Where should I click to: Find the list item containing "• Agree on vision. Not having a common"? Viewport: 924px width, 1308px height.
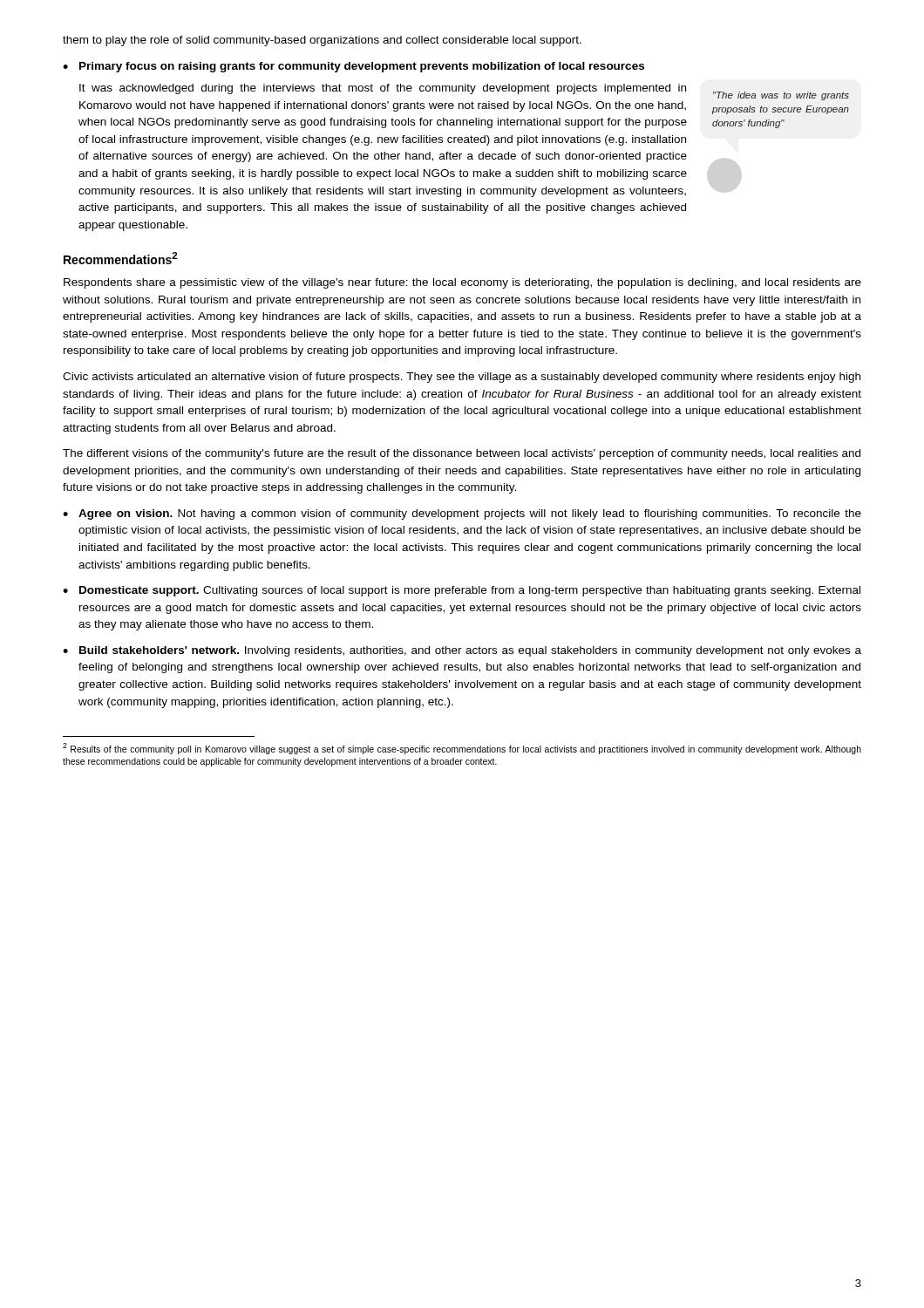coord(462,539)
